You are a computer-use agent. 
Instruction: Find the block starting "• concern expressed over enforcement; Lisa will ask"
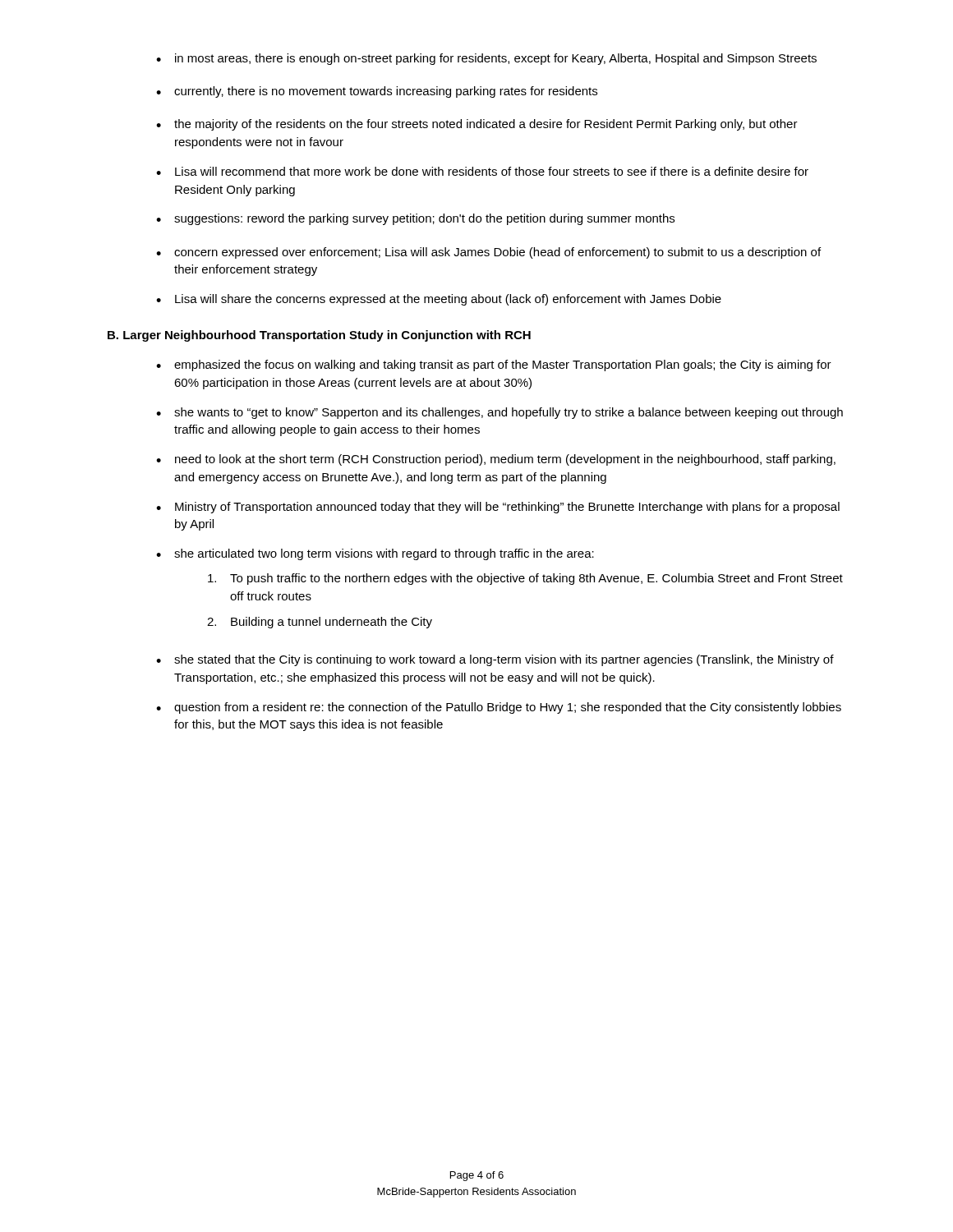coord(501,261)
